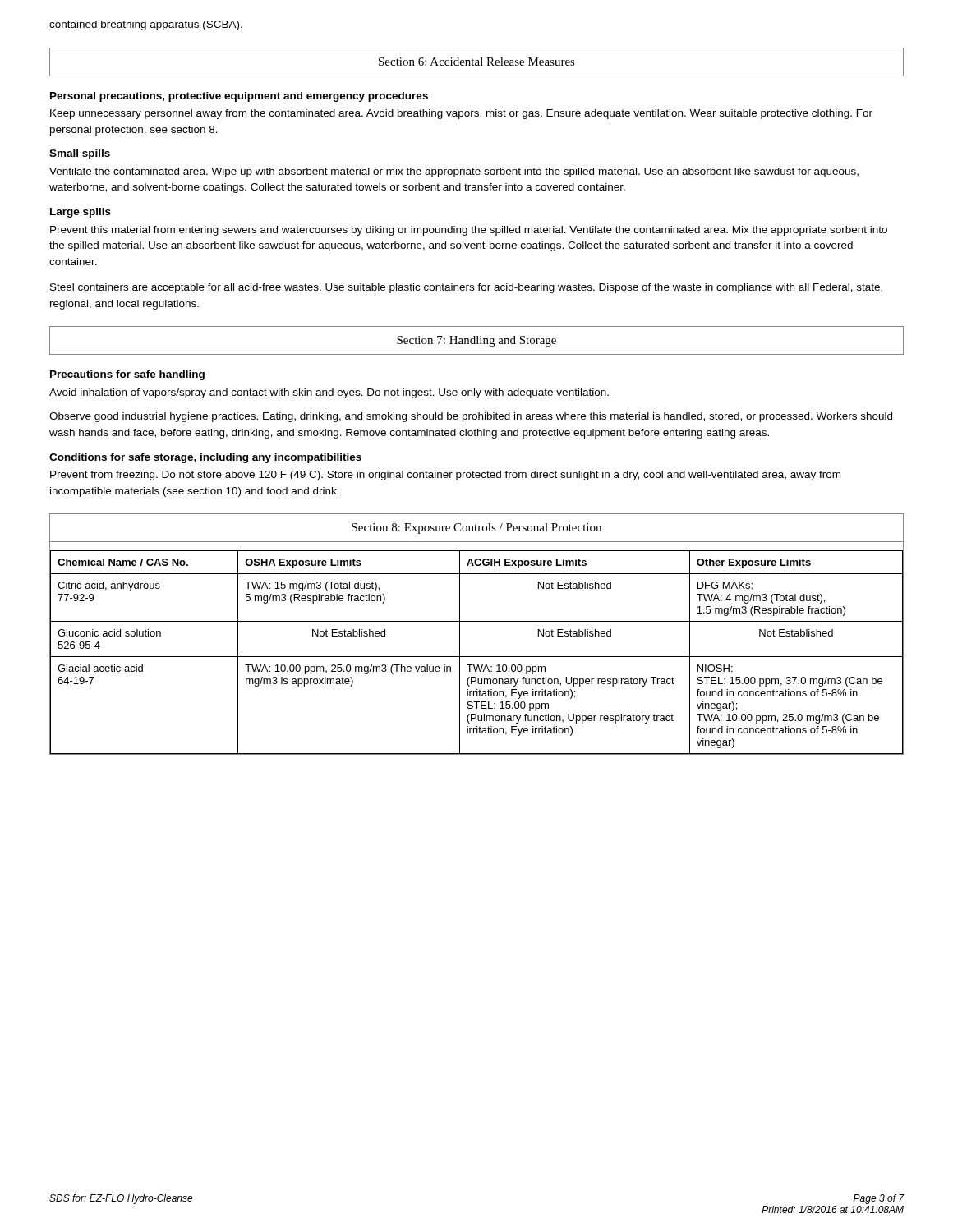This screenshot has height=1232, width=953.
Task: Locate the text block that reads "Conditions for safe storage, including any incompatibilities Prevent"
Action: 476,474
